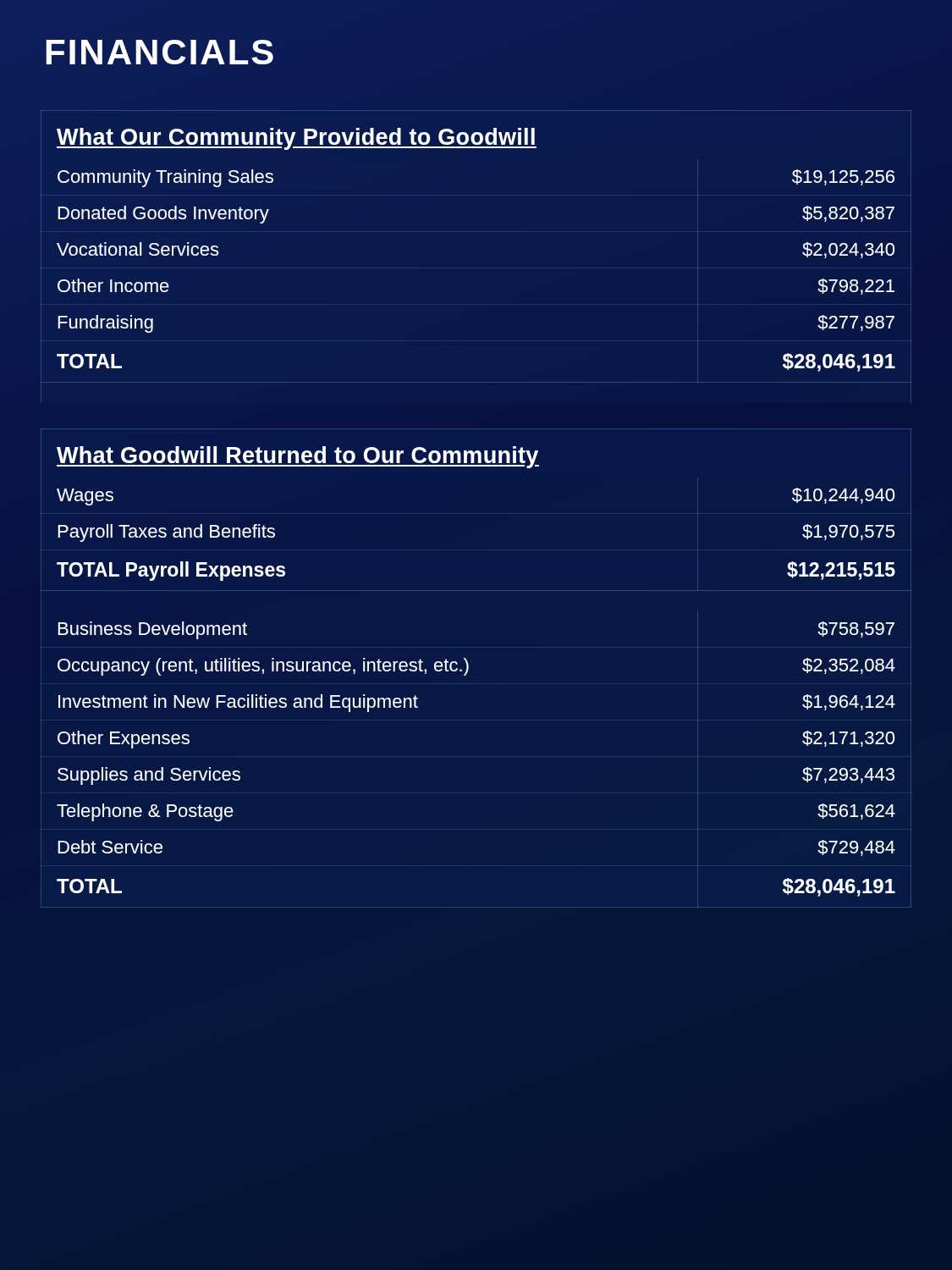
Task: Find "Business Development $758,597" on this page
Action: click(x=147, y=632)
